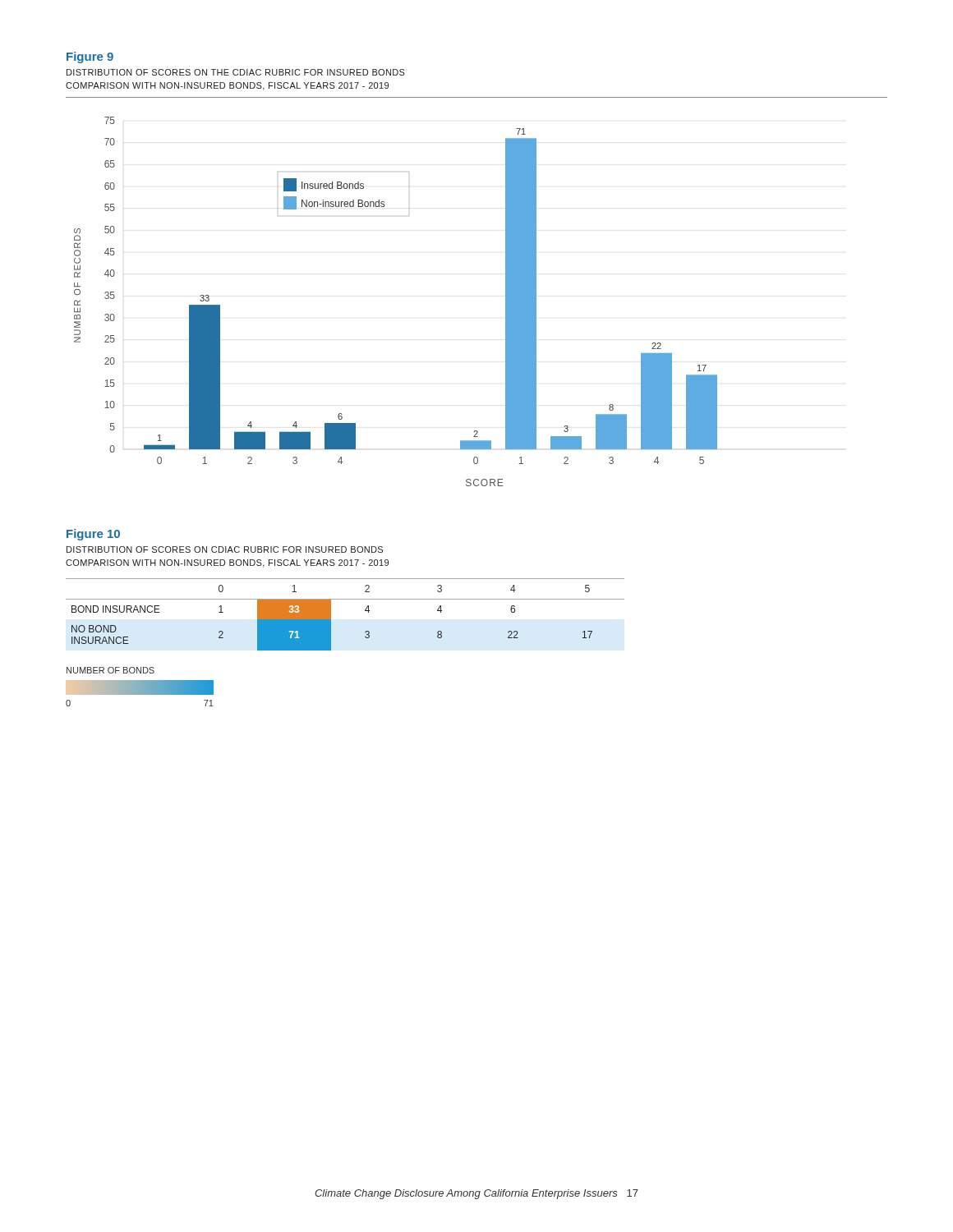
Task: Point to the caption beginning "DISTRIBUTION OF SCORES ON CDIAC RUBRIC"
Action: click(x=228, y=556)
